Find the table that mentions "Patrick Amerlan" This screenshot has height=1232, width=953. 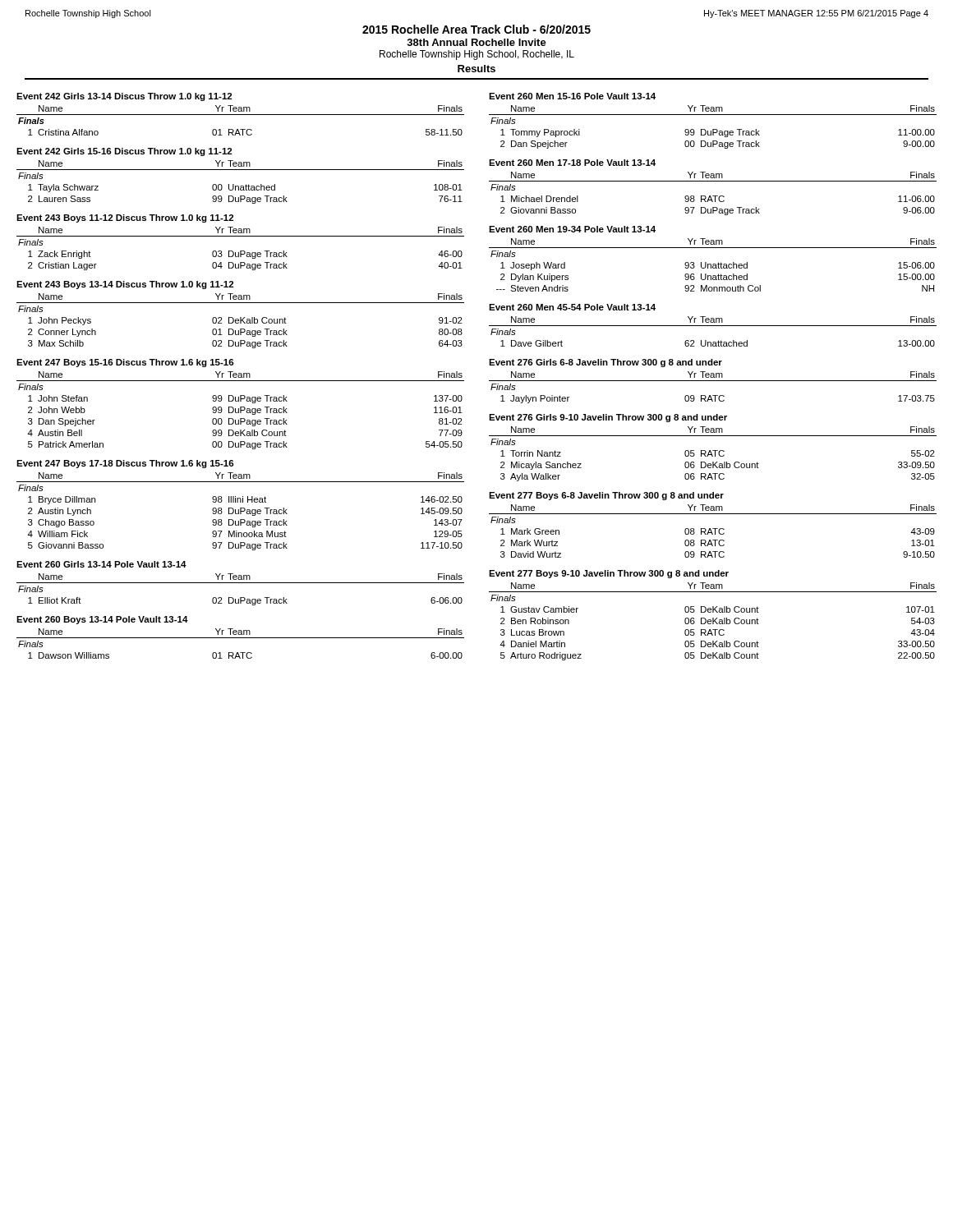[x=240, y=409]
